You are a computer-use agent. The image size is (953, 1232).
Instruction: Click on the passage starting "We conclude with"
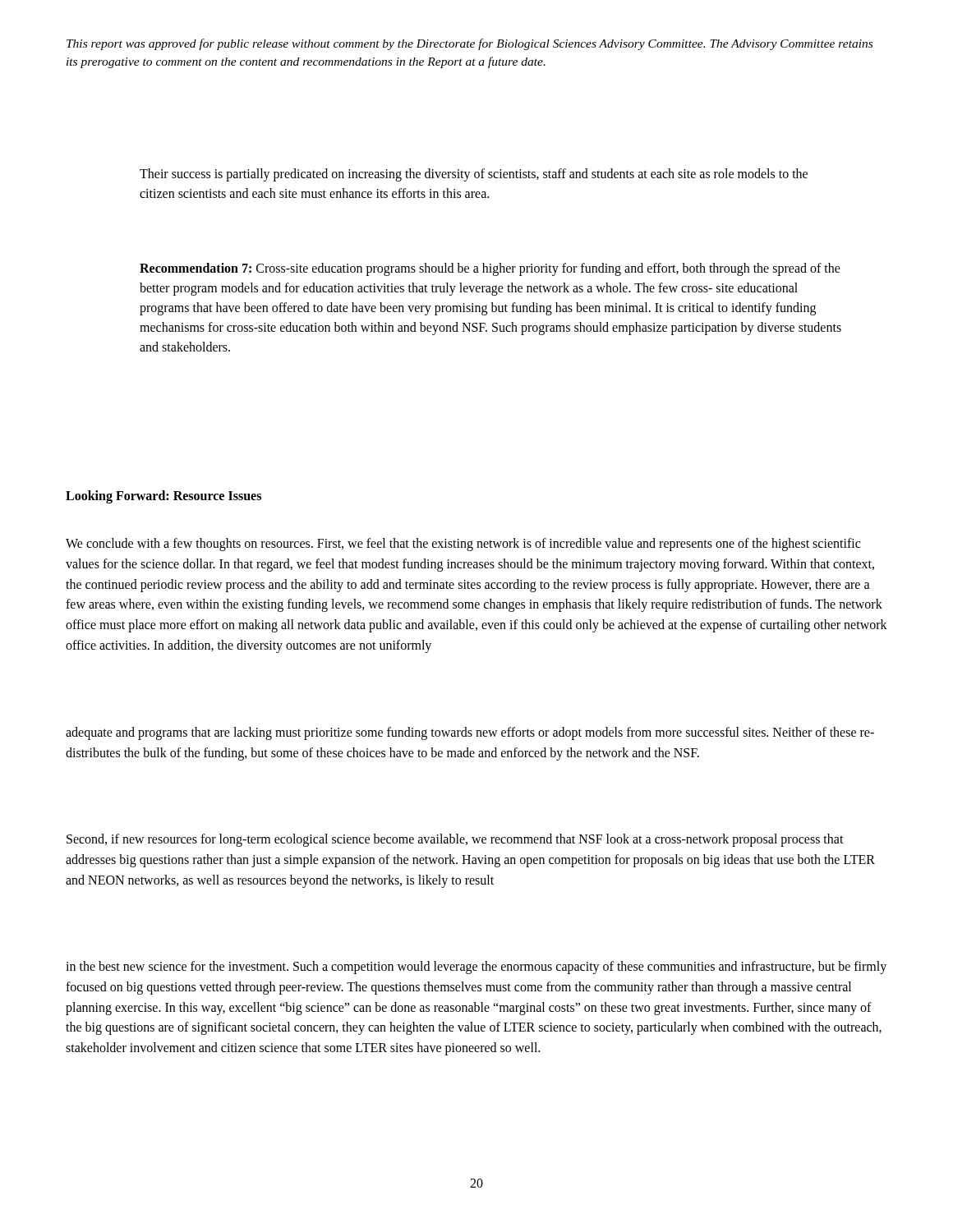[476, 594]
